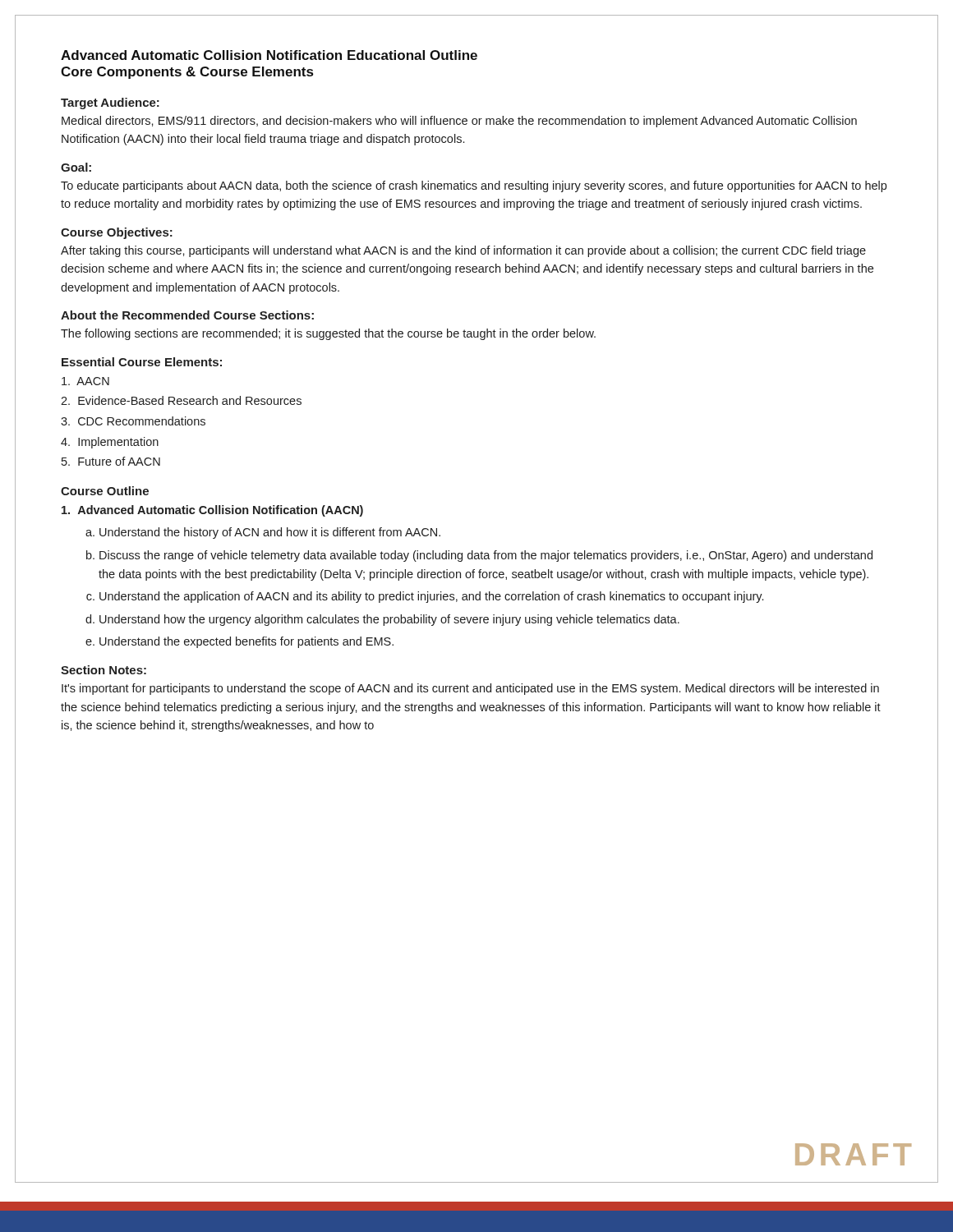Select the list item that says "5. Future of"
953x1232 pixels.
[x=111, y=462]
